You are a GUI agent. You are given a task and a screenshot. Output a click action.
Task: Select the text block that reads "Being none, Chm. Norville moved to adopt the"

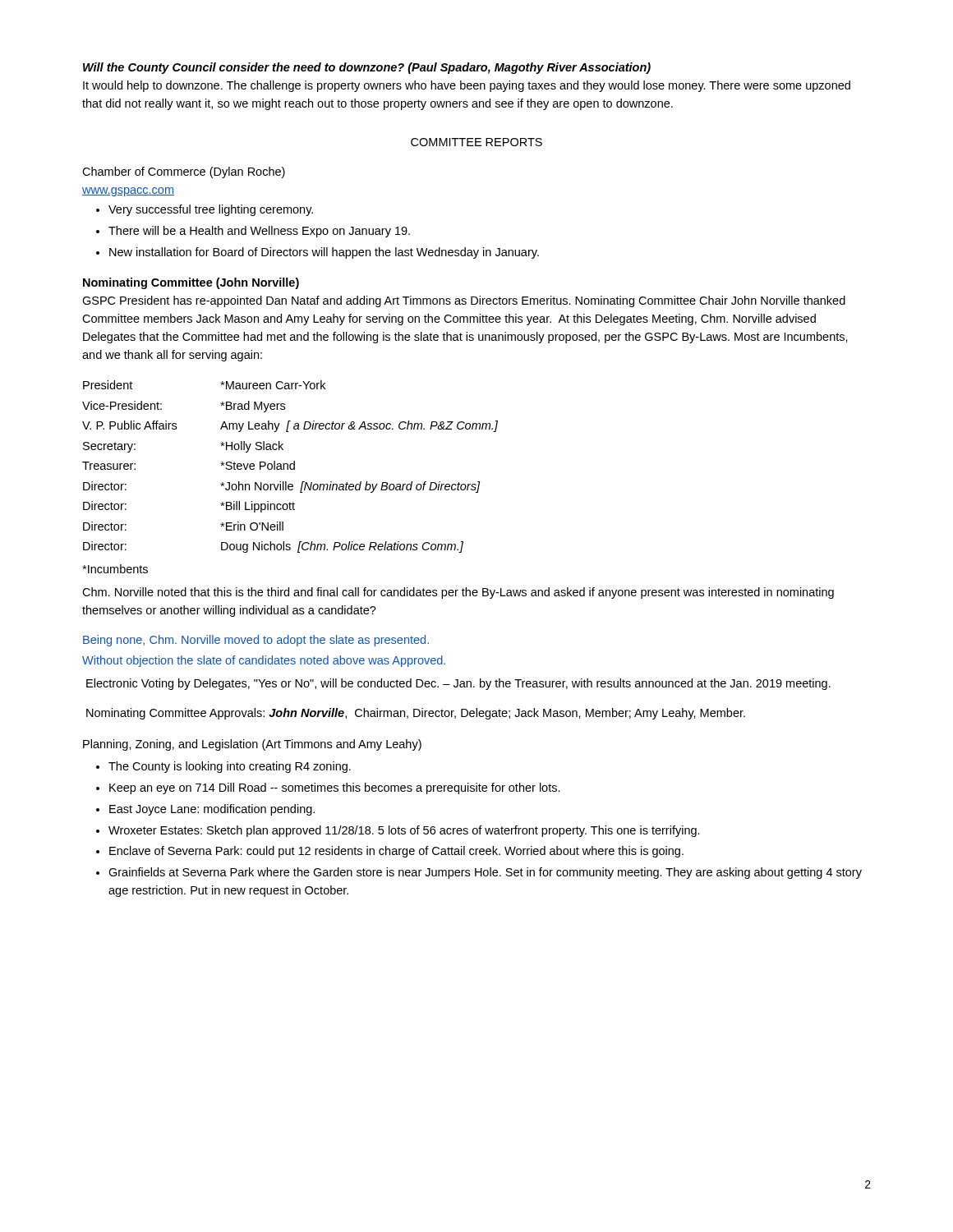pos(256,640)
